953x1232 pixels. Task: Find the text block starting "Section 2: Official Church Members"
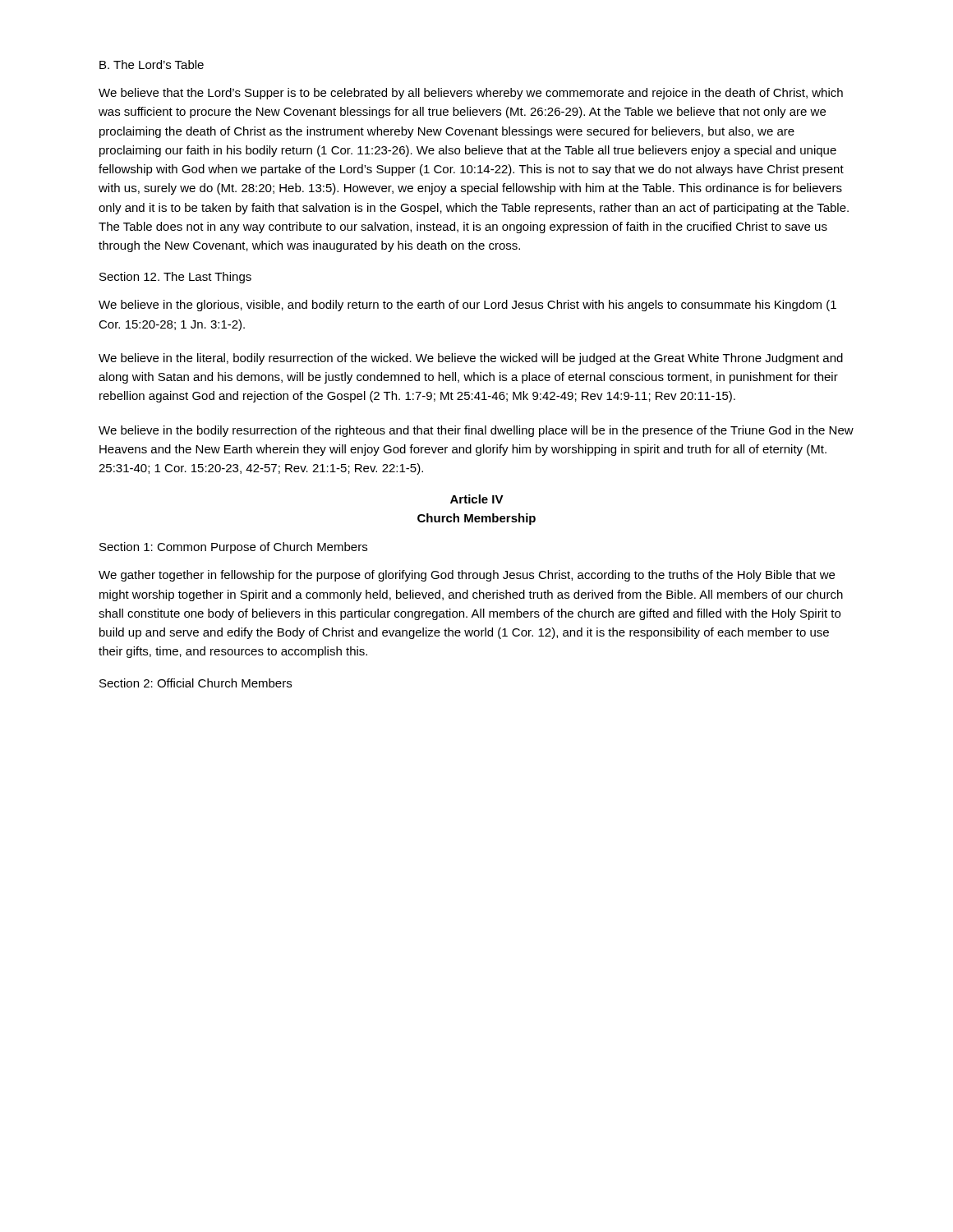click(195, 683)
